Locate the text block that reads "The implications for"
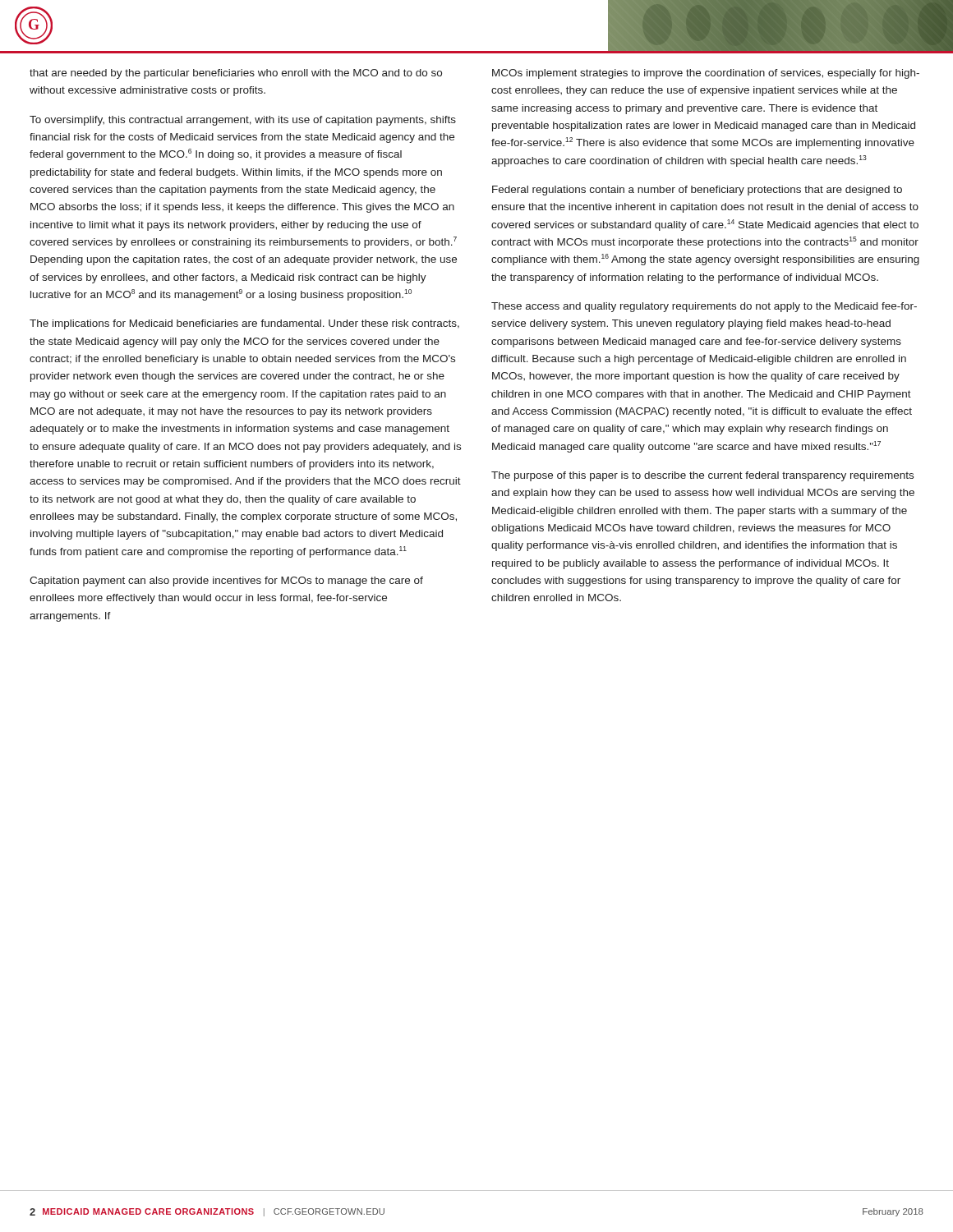The image size is (953, 1232). [x=246, y=437]
